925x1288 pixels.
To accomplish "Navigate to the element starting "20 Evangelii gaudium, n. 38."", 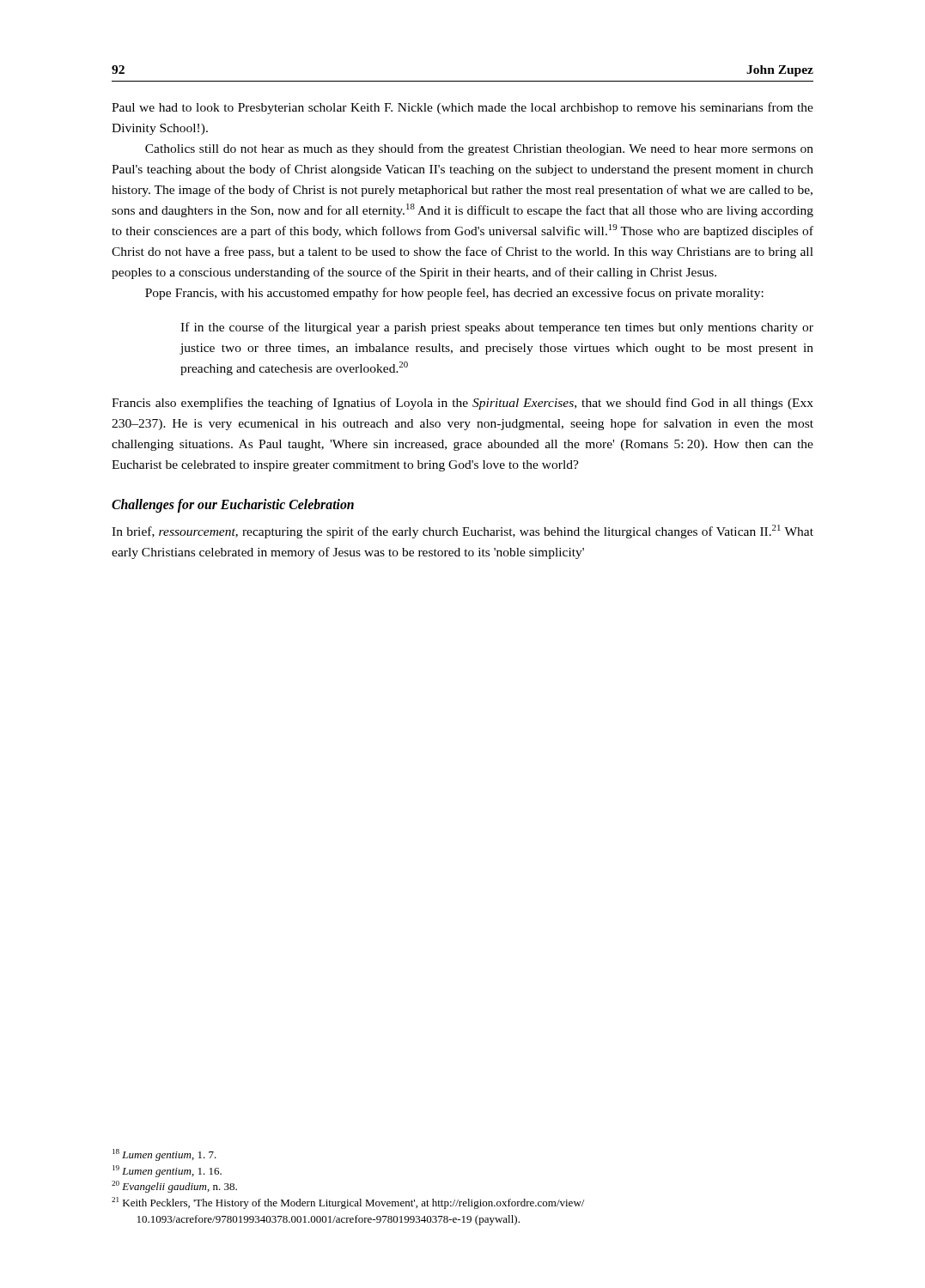I will pos(174,1187).
